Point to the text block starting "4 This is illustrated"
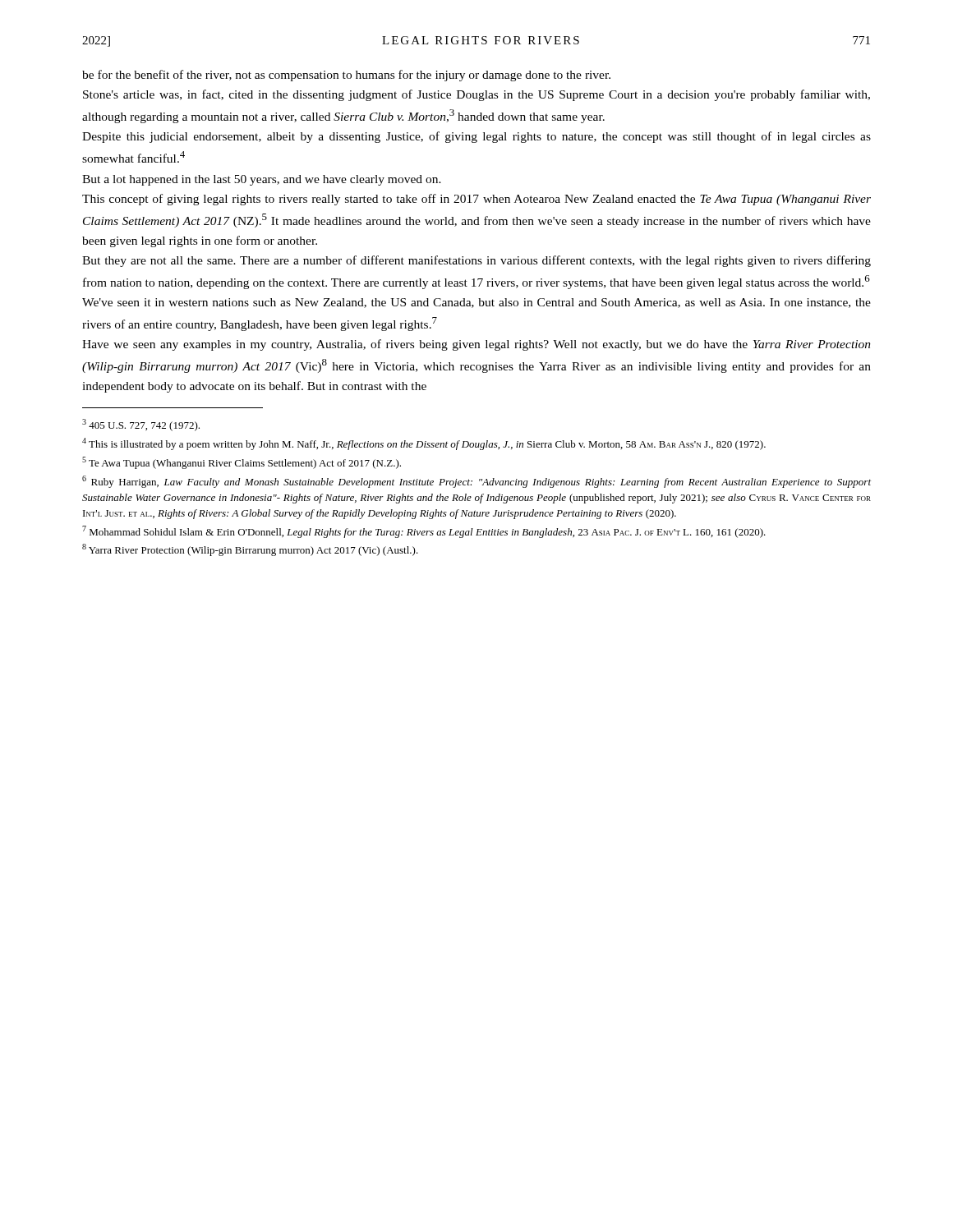Screen dimensions: 1232x953 [x=424, y=444]
